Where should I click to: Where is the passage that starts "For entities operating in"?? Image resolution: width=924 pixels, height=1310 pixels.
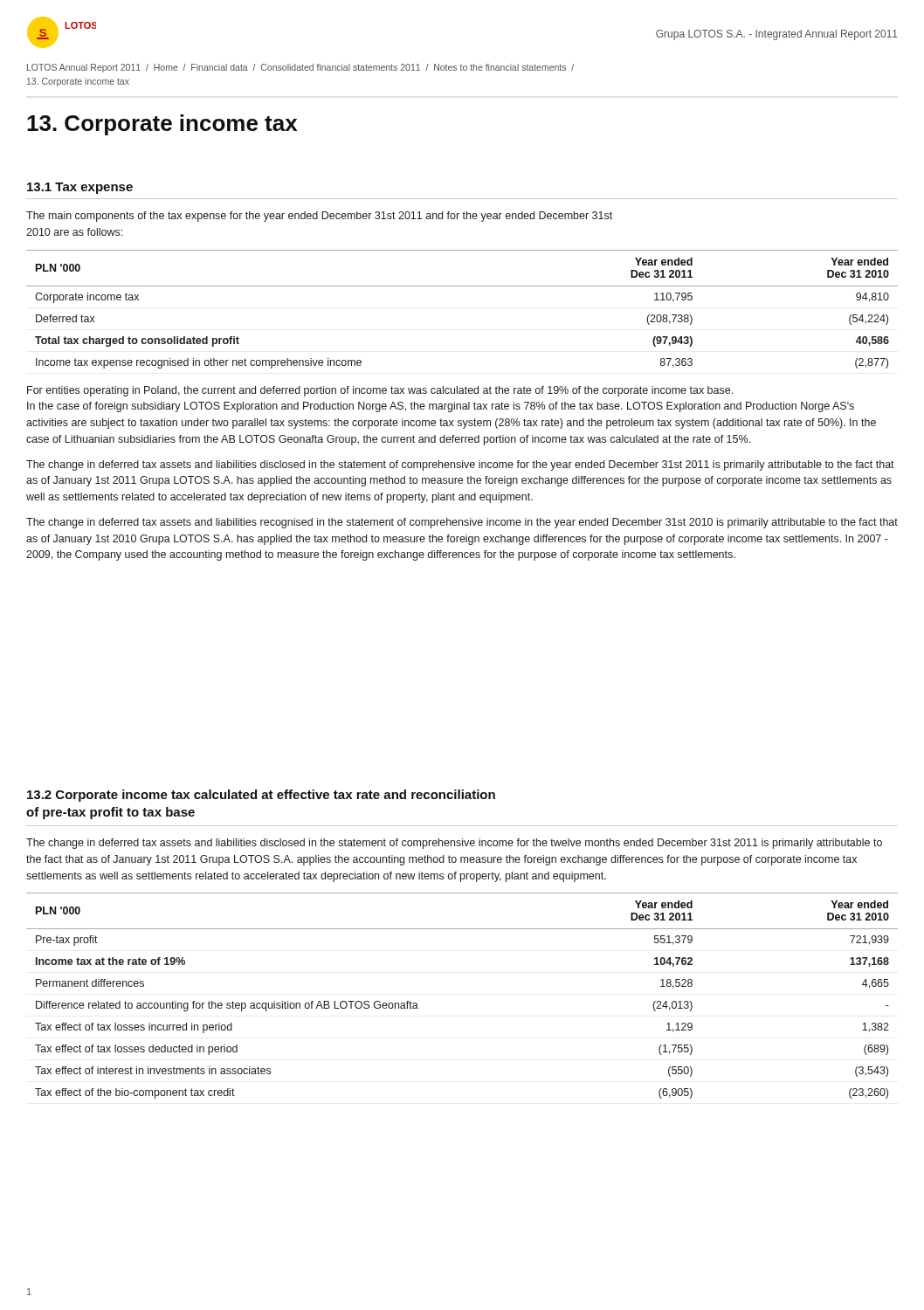451,414
